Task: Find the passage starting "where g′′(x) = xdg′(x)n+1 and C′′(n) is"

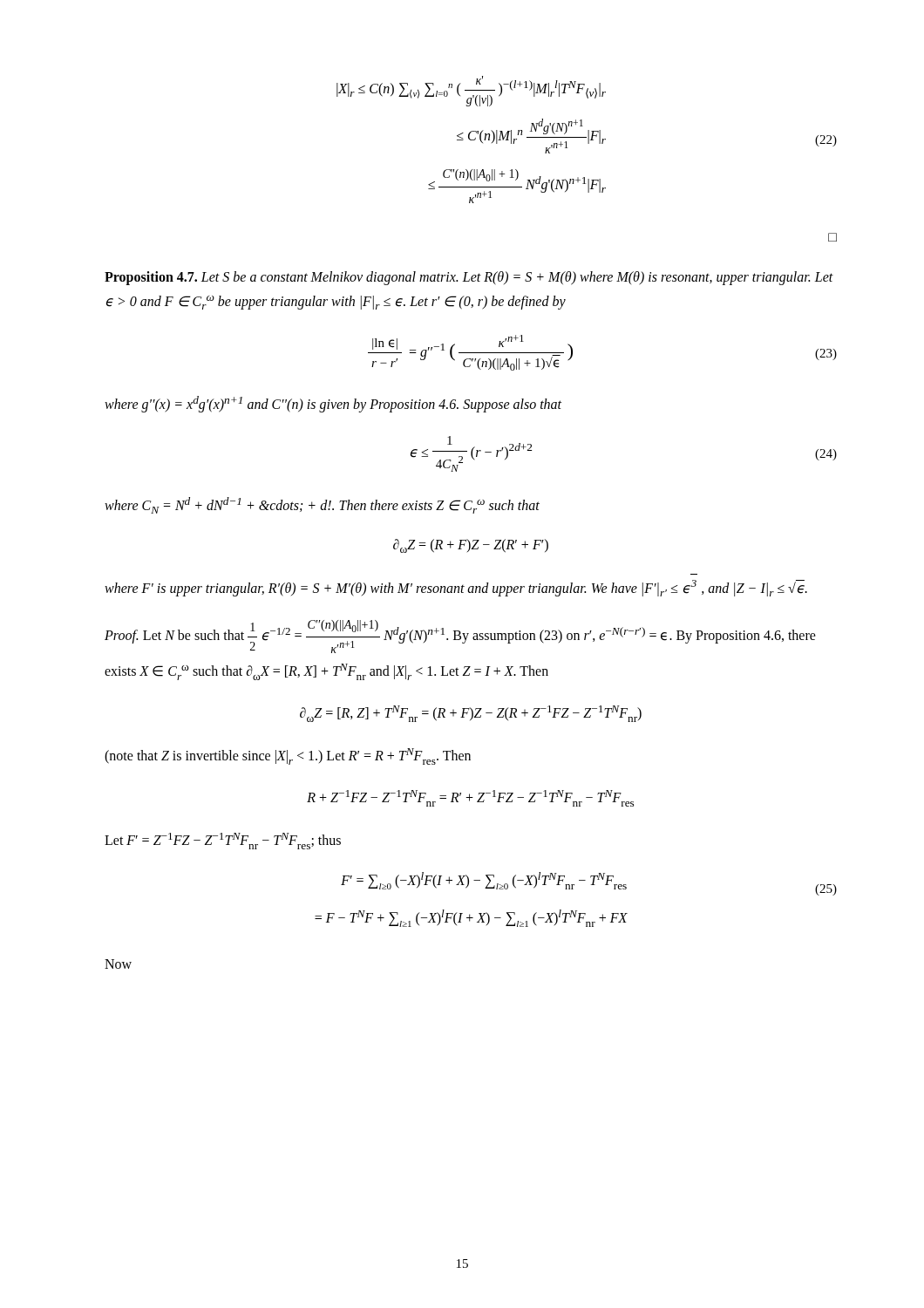Action: 333,403
